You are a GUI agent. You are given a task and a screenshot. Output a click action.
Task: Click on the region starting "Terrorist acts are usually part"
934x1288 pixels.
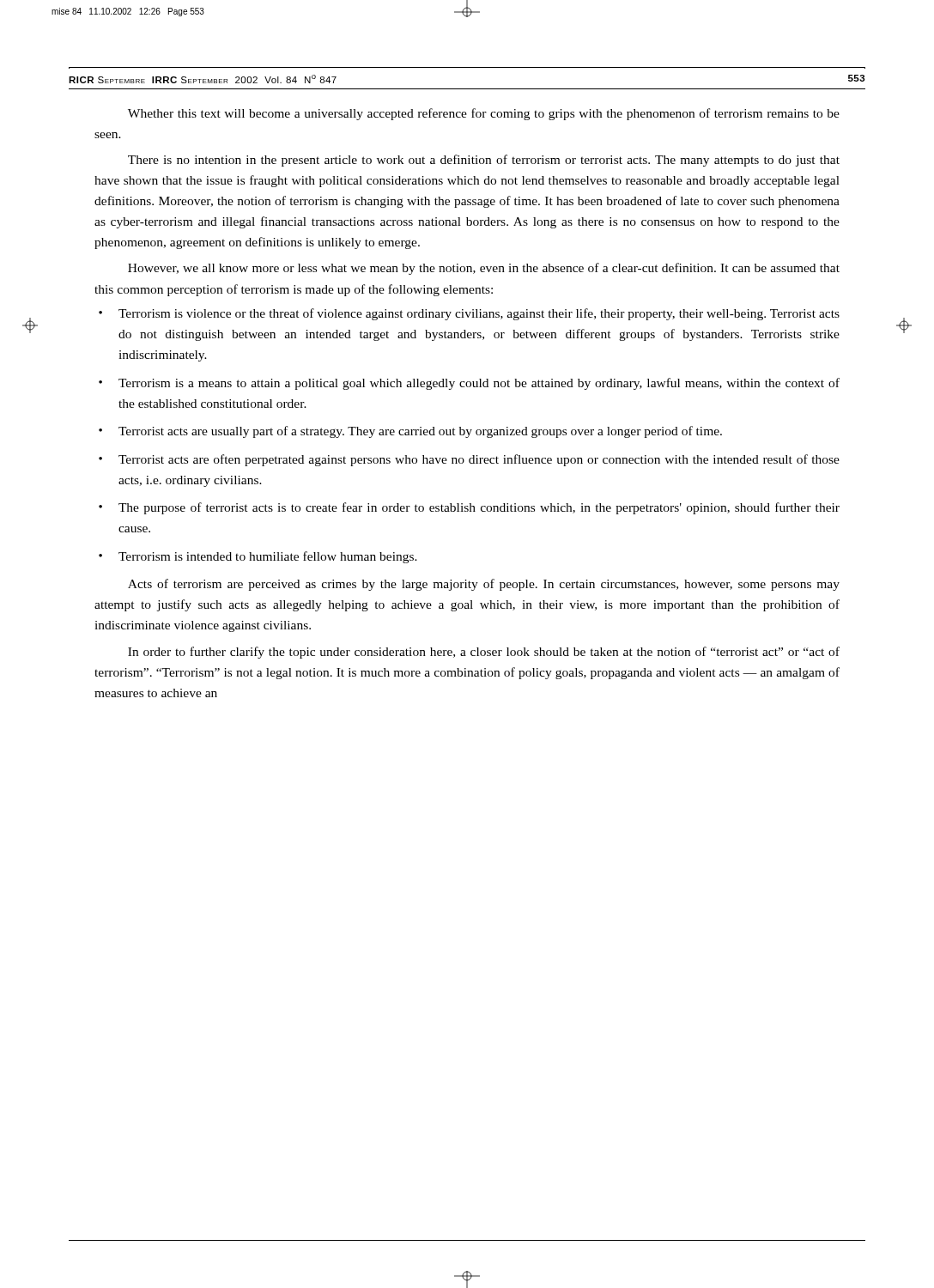click(421, 431)
